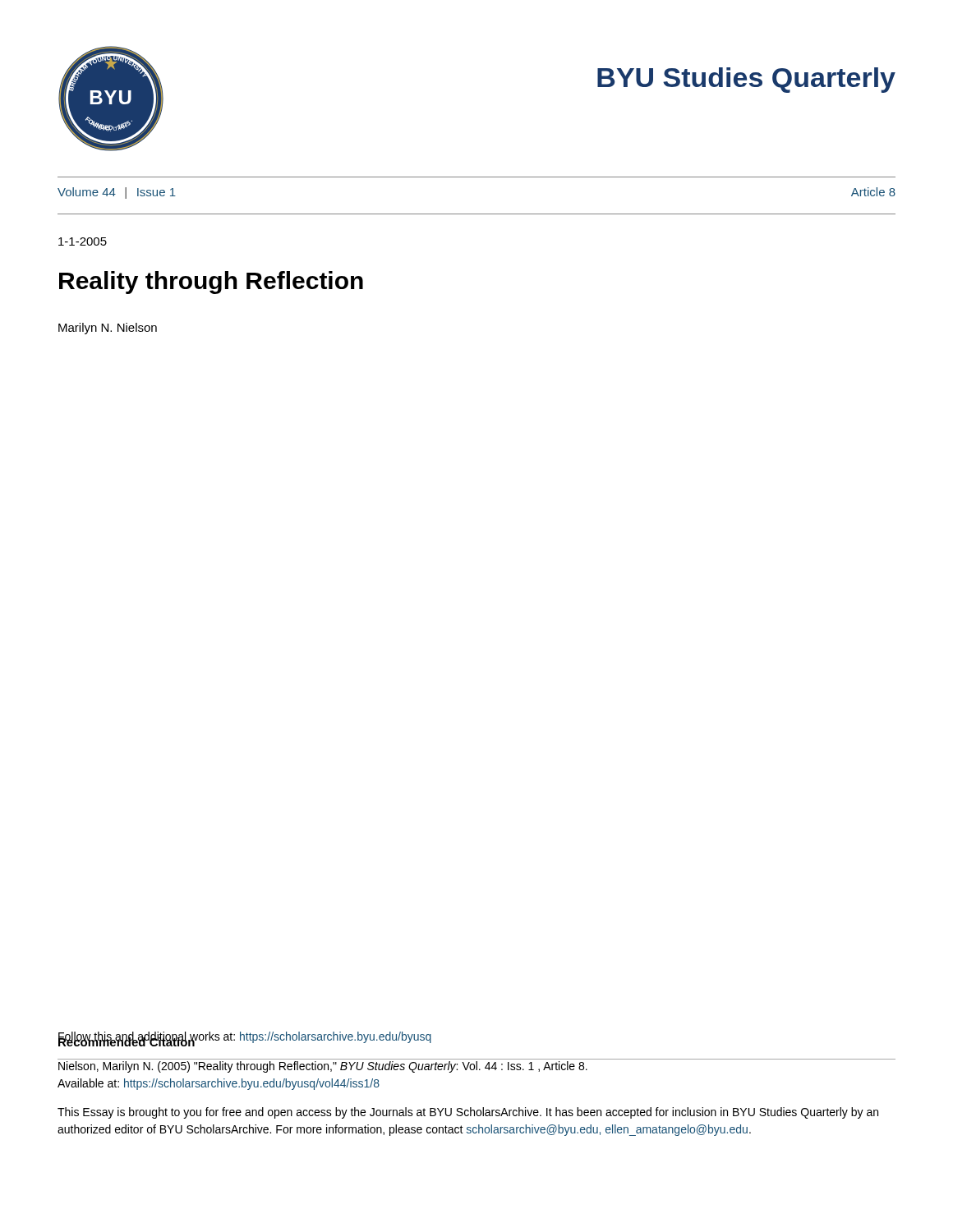Click on the text block with the text "Nielson, Marilyn N. (2005) "Reality through Reflection," BYU"
This screenshot has height=1232, width=953.
[476, 1075]
